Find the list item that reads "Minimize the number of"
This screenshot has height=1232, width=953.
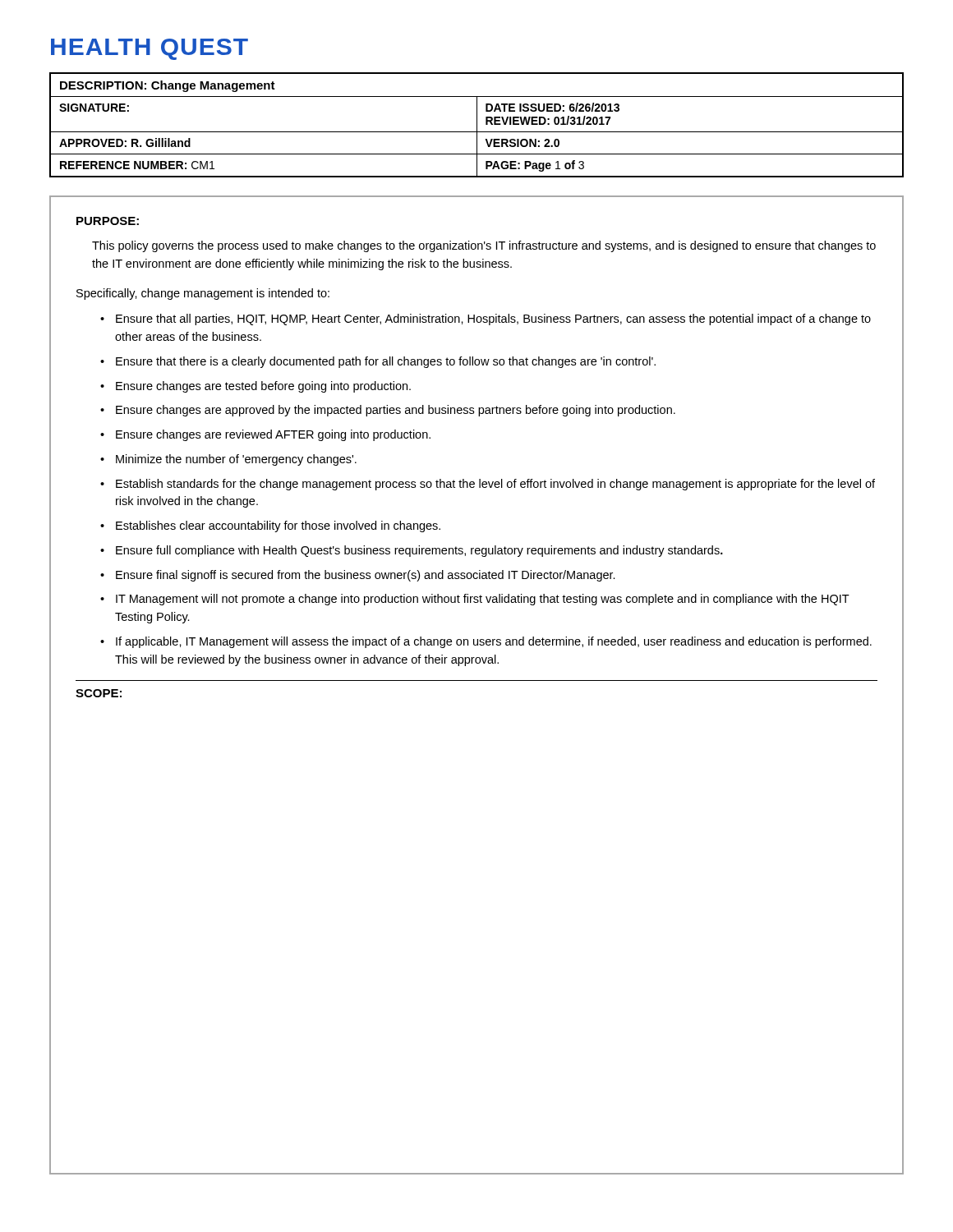pos(236,459)
